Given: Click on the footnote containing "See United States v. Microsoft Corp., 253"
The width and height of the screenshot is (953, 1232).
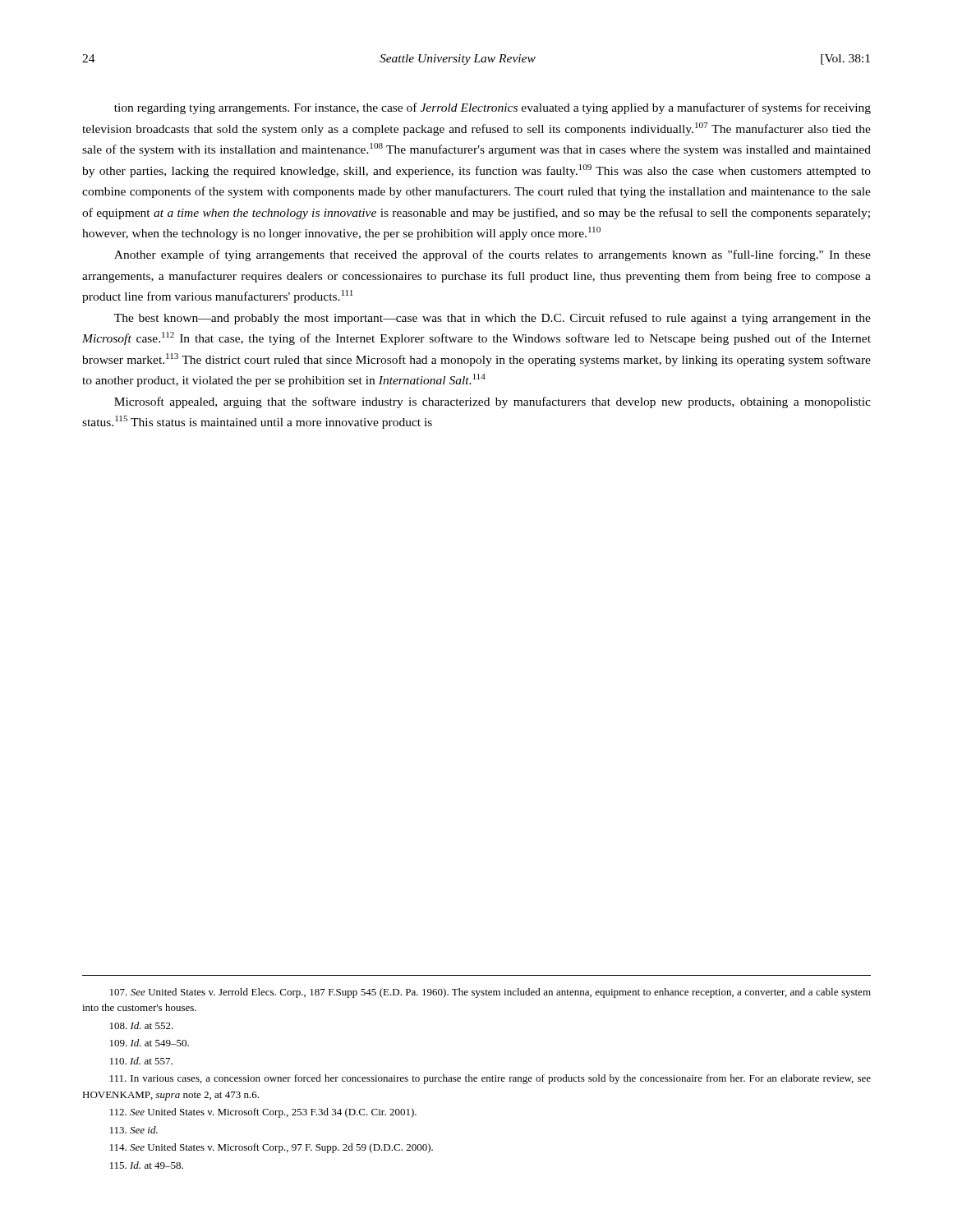Looking at the screenshot, I should pos(263,1112).
